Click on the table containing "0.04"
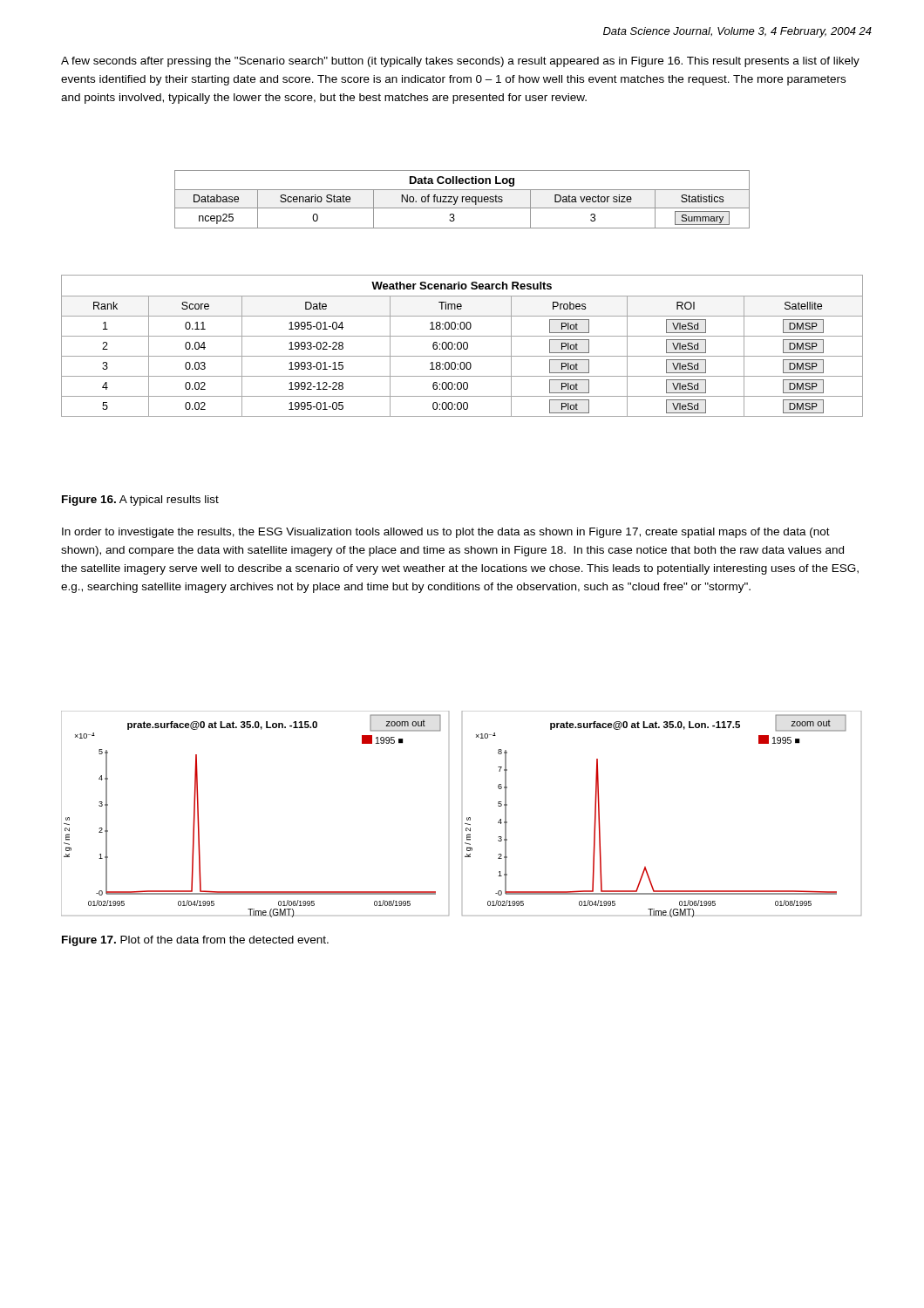Viewport: 924px width, 1308px height. [462, 346]
